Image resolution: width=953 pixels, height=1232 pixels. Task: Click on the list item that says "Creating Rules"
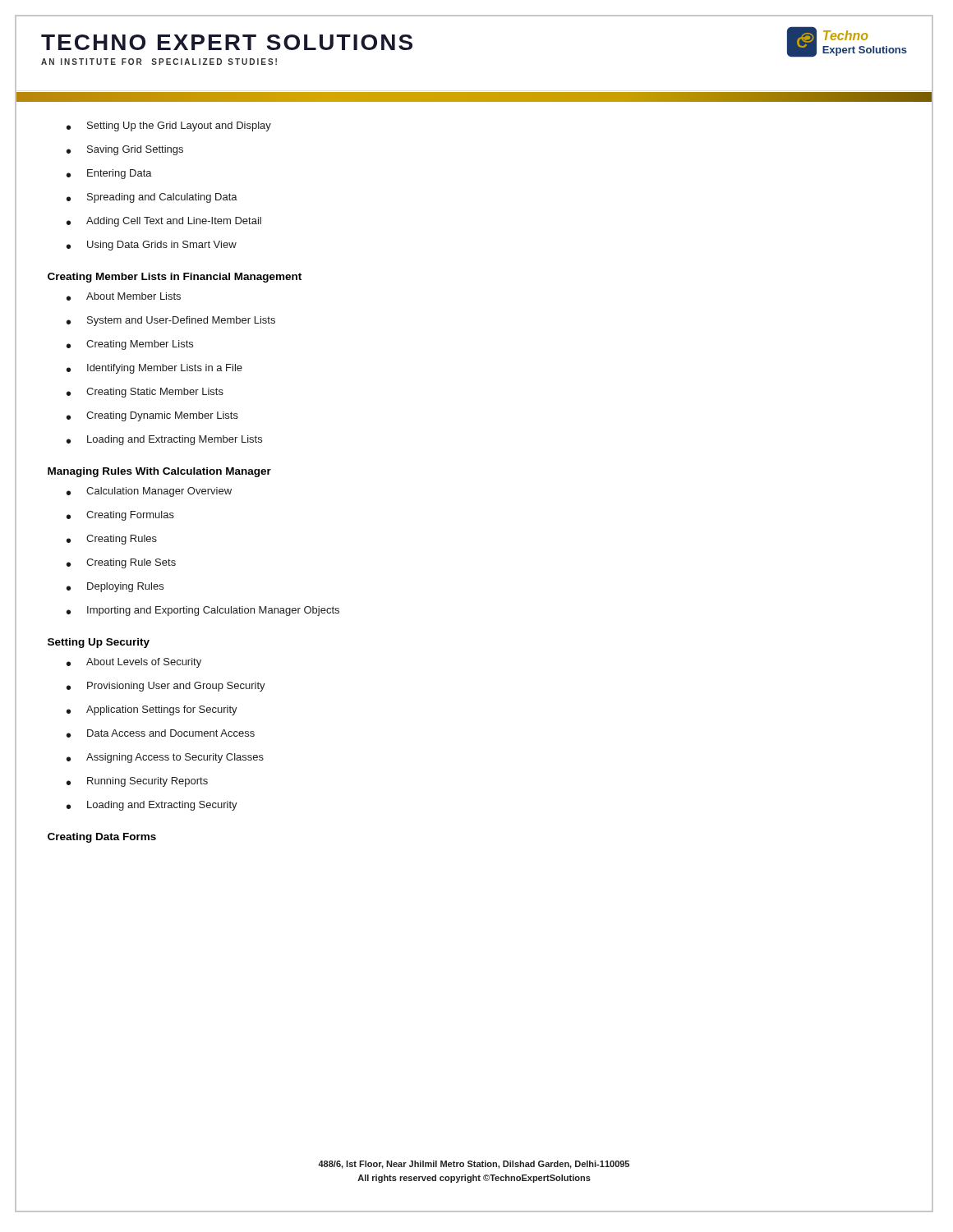coord(122,538)
